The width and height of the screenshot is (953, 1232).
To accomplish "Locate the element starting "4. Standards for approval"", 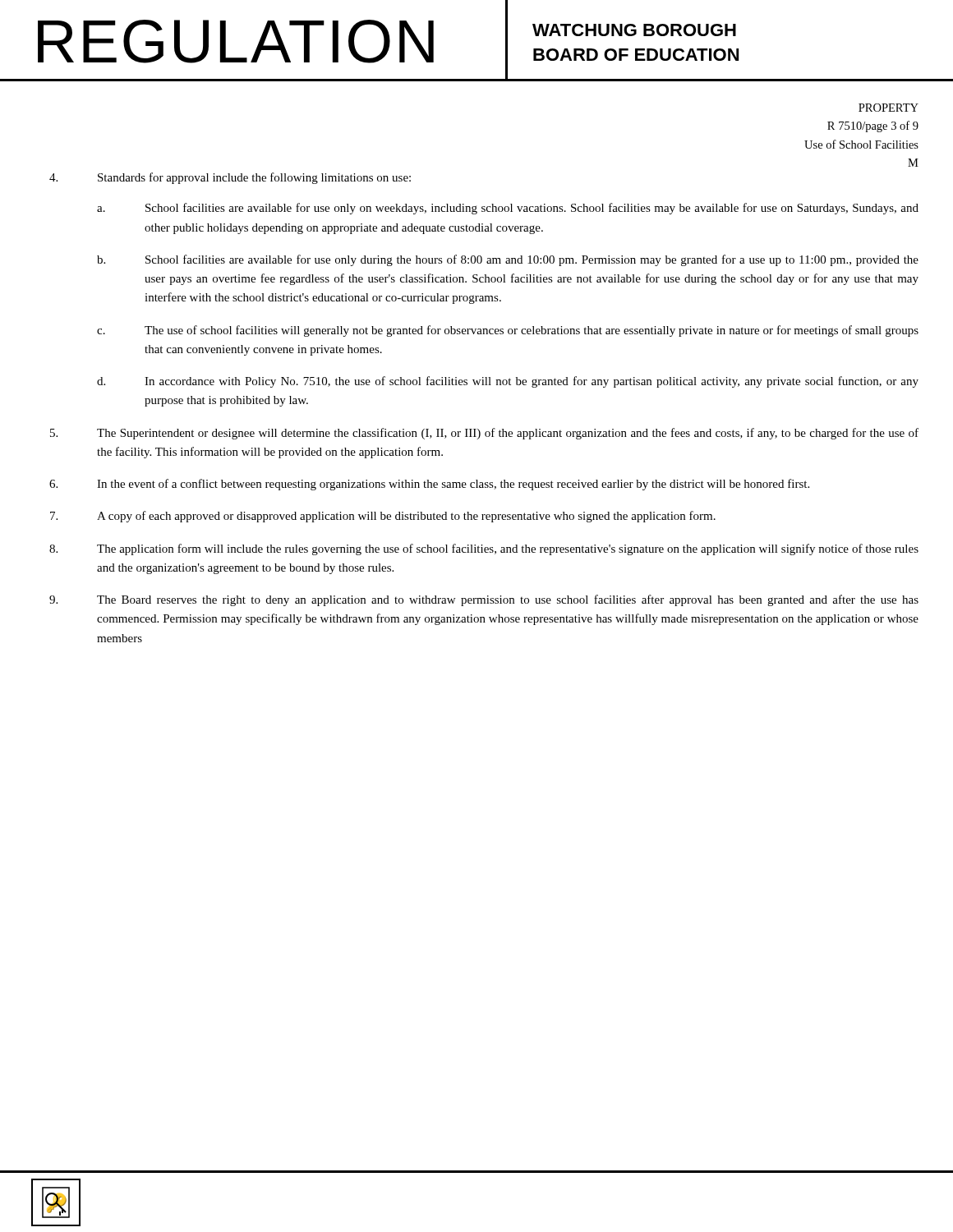I will (x=230, y=178).
